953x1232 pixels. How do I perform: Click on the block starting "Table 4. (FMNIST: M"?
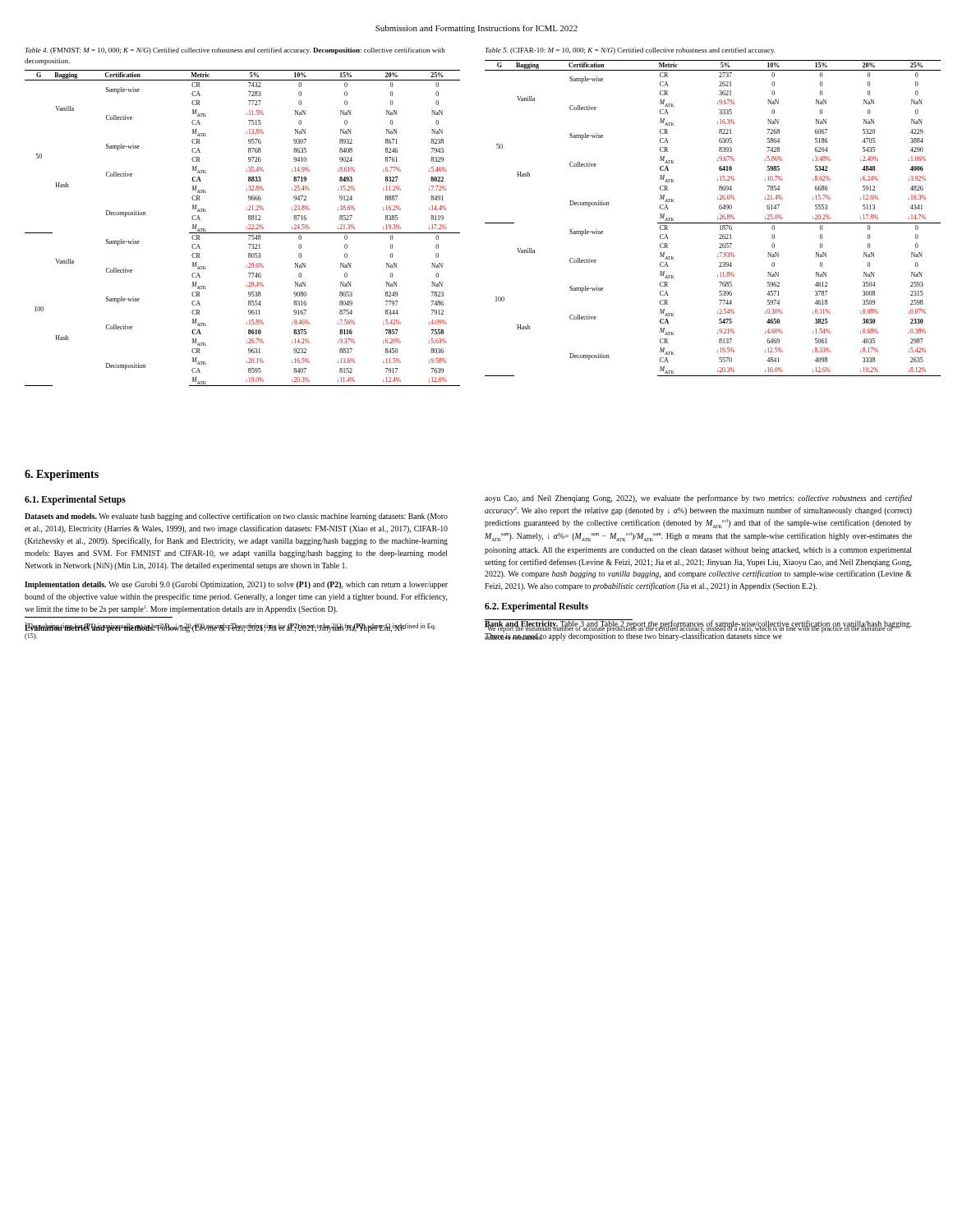235,55
